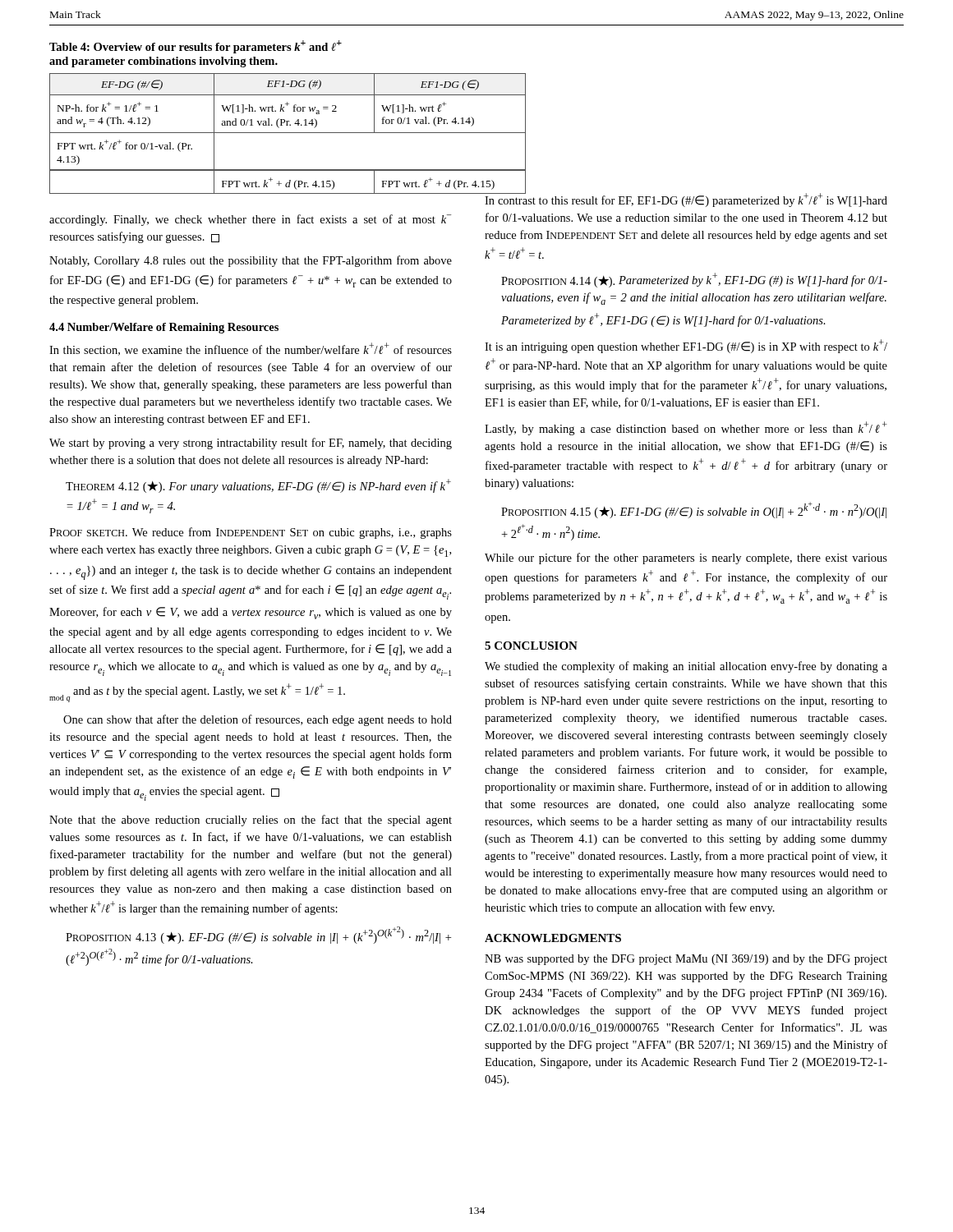953x1232 pixels.
Task: Find the text block that says "NB was supported by the DFG project MaMu"
Action: pyautogui.click(x=686, y=1019)
